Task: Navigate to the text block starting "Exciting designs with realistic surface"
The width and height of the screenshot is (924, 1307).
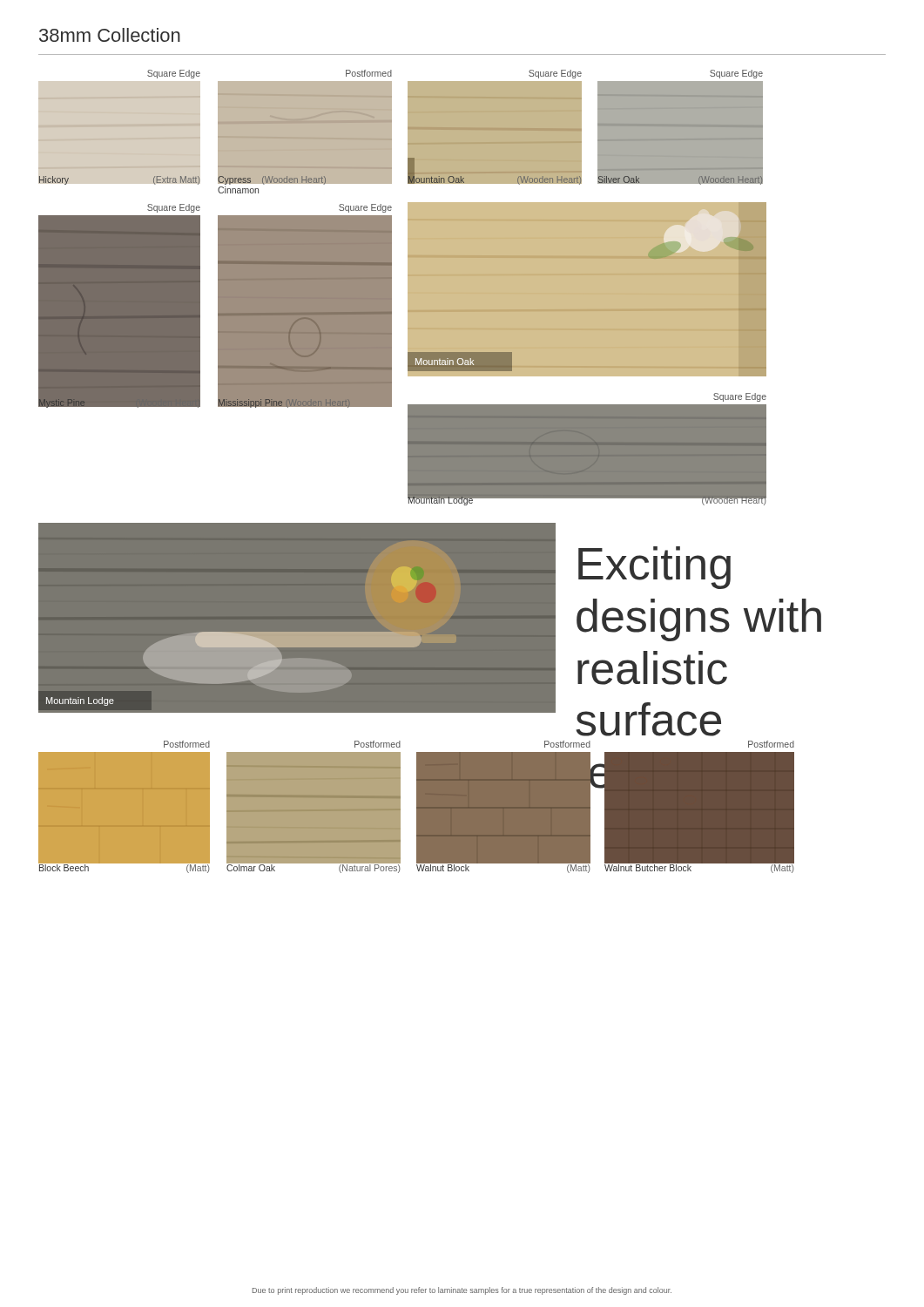Action: tap(732, 669)
